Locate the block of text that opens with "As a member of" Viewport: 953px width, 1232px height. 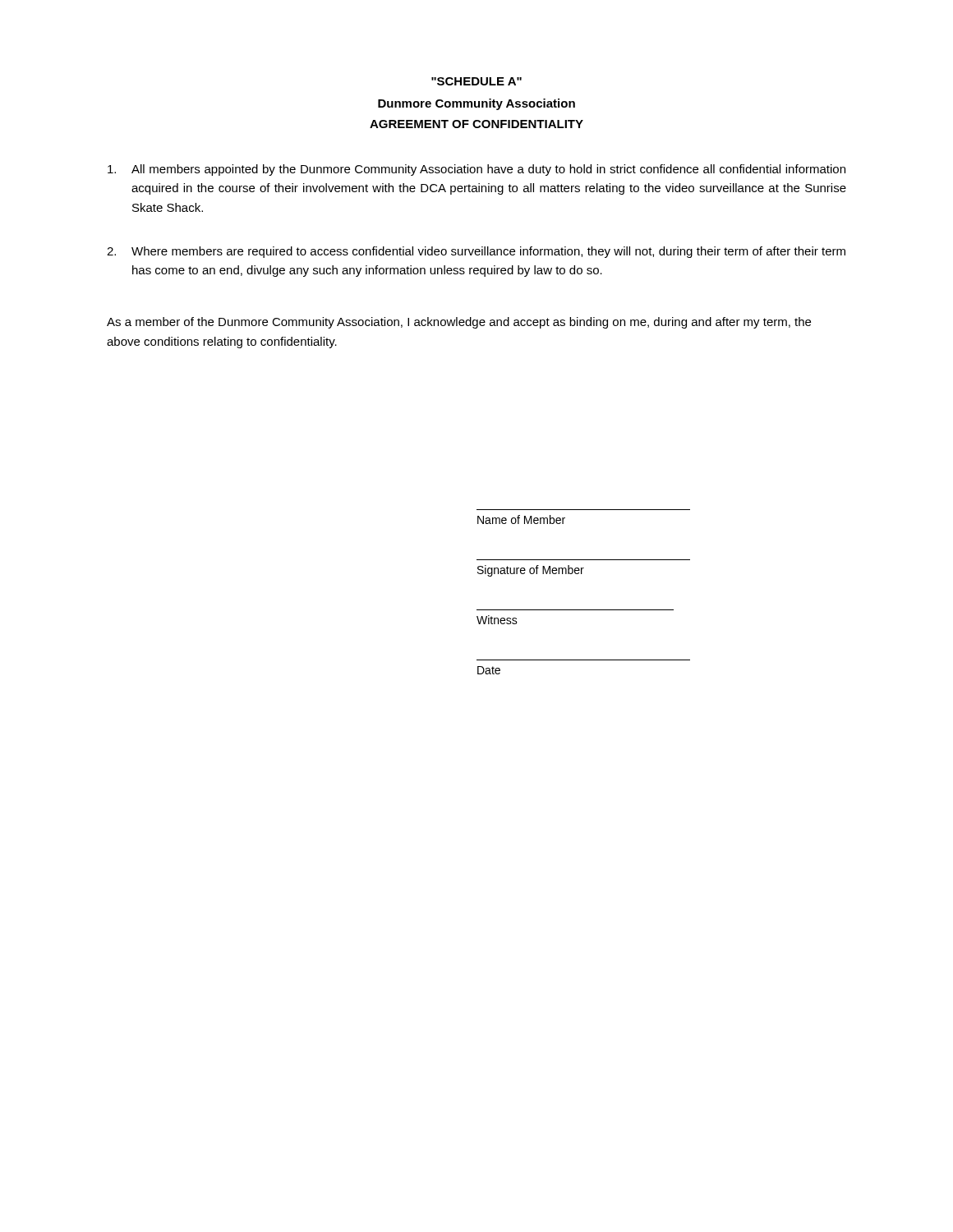pyautogui.click(x=459, y=331)
